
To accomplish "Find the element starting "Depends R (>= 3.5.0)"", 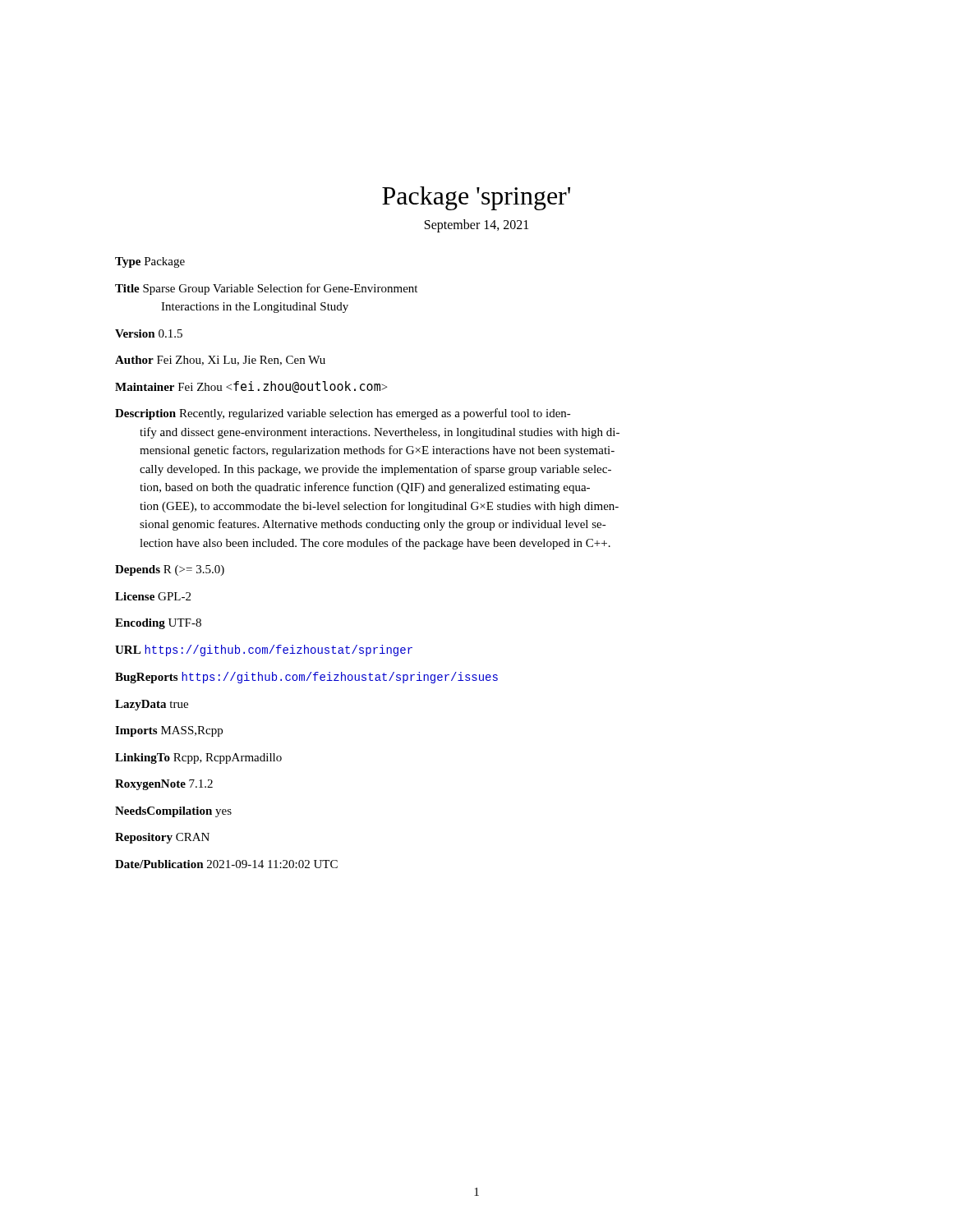I will pos(170,569).
